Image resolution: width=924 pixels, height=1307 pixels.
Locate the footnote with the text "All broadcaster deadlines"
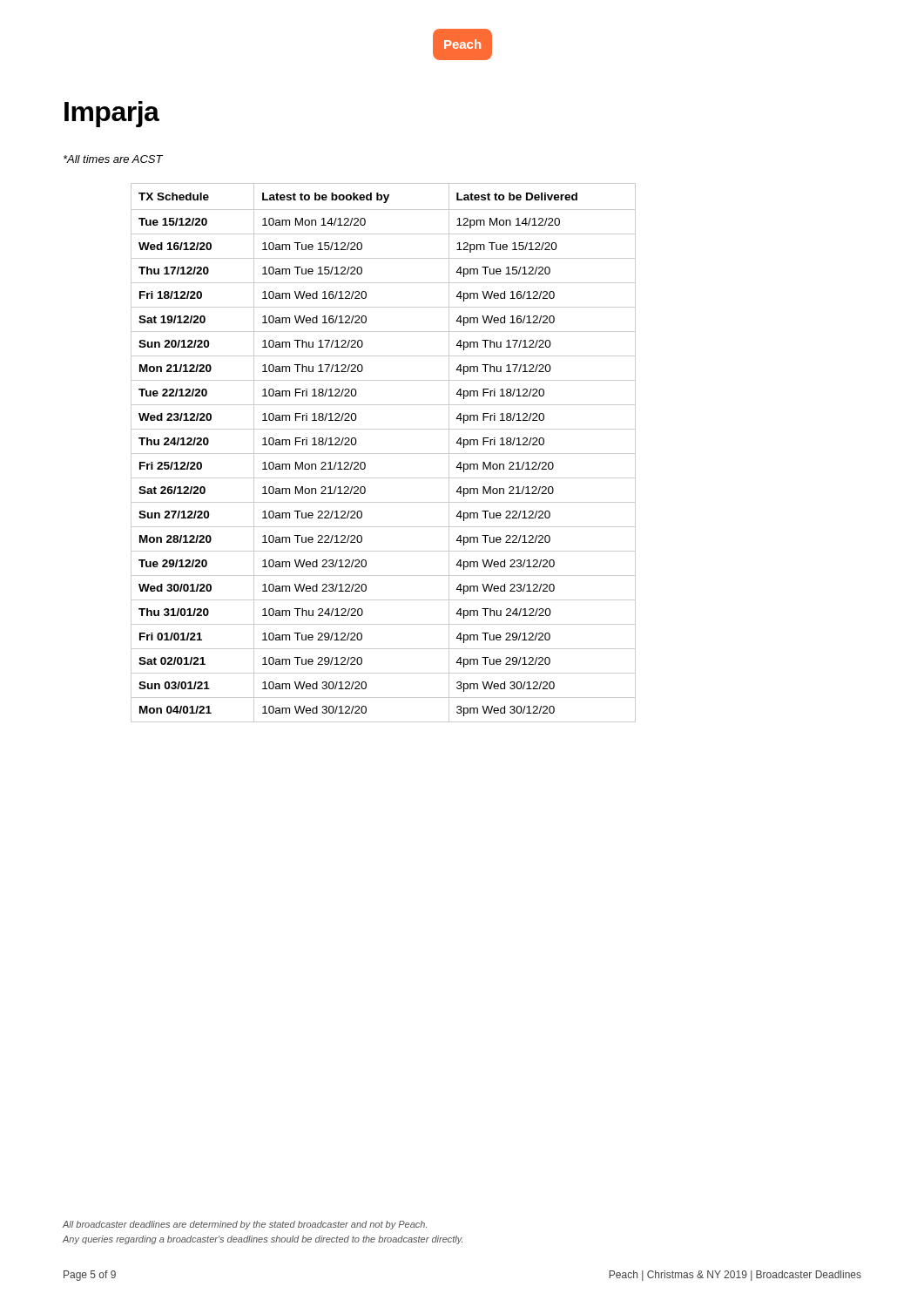point(263,1232)
